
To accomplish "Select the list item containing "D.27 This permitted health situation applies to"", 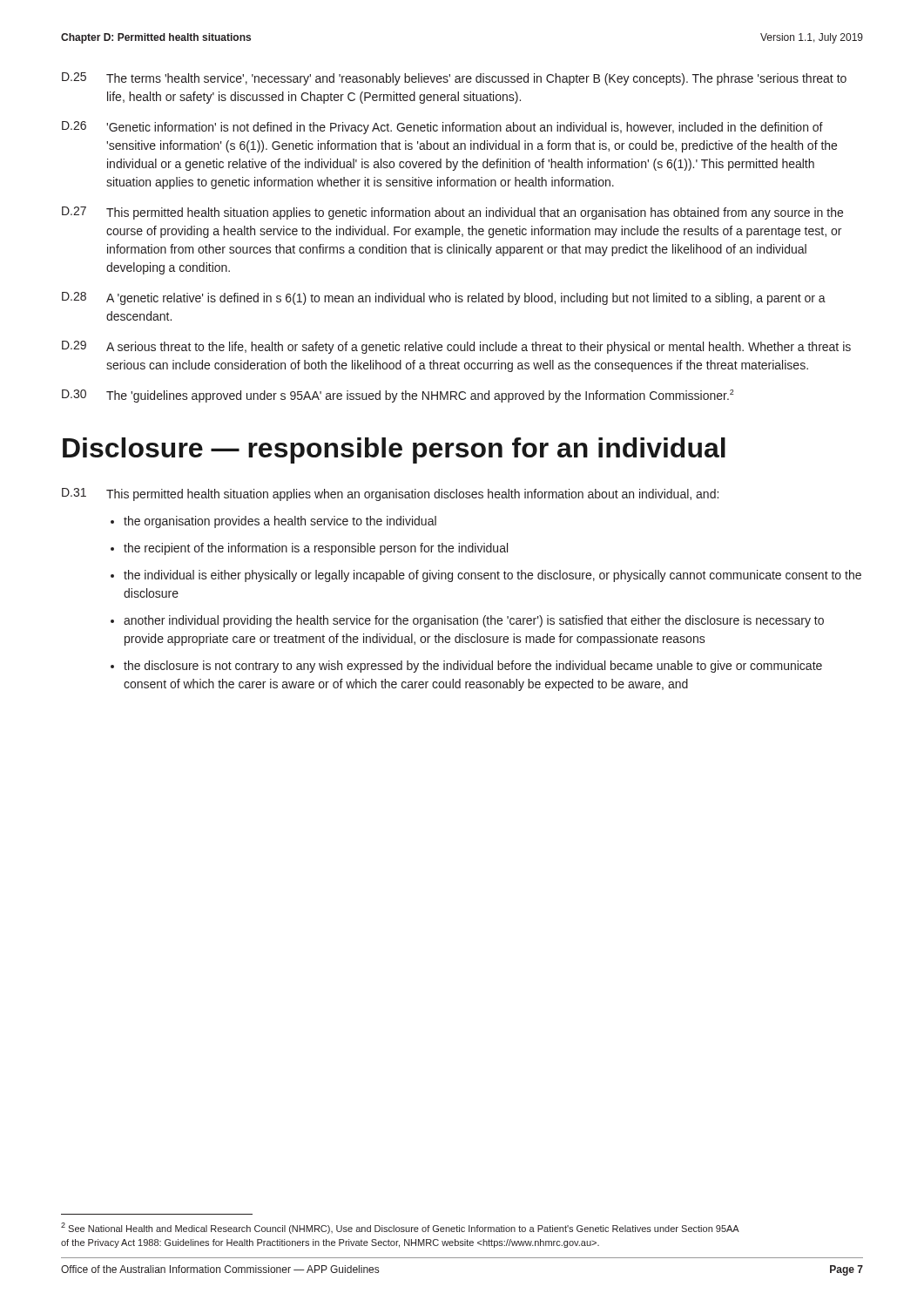I will pos(462,240).
